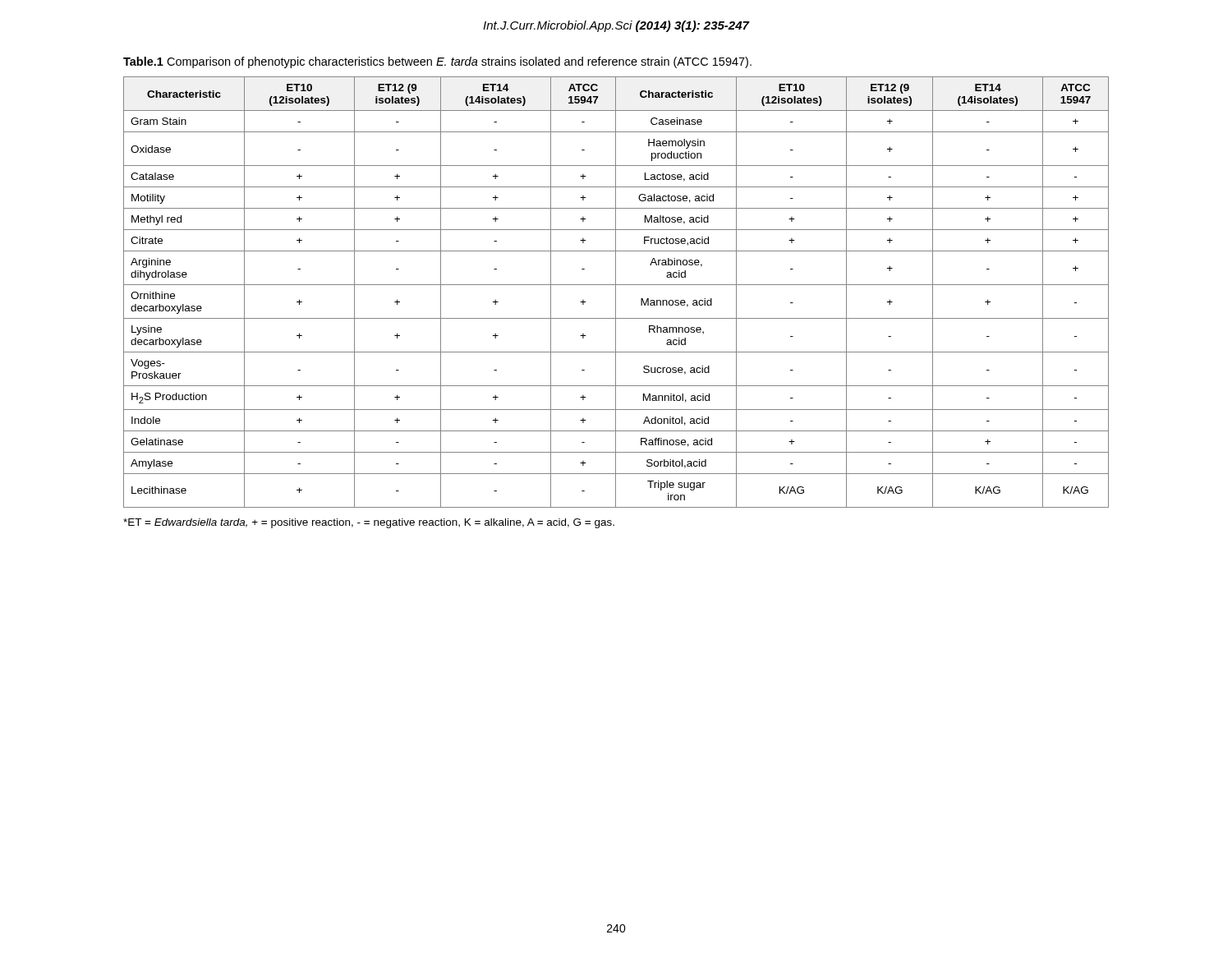Locate the table
Viewport: 1232px width, 953px height.
(x=616, y=292)
